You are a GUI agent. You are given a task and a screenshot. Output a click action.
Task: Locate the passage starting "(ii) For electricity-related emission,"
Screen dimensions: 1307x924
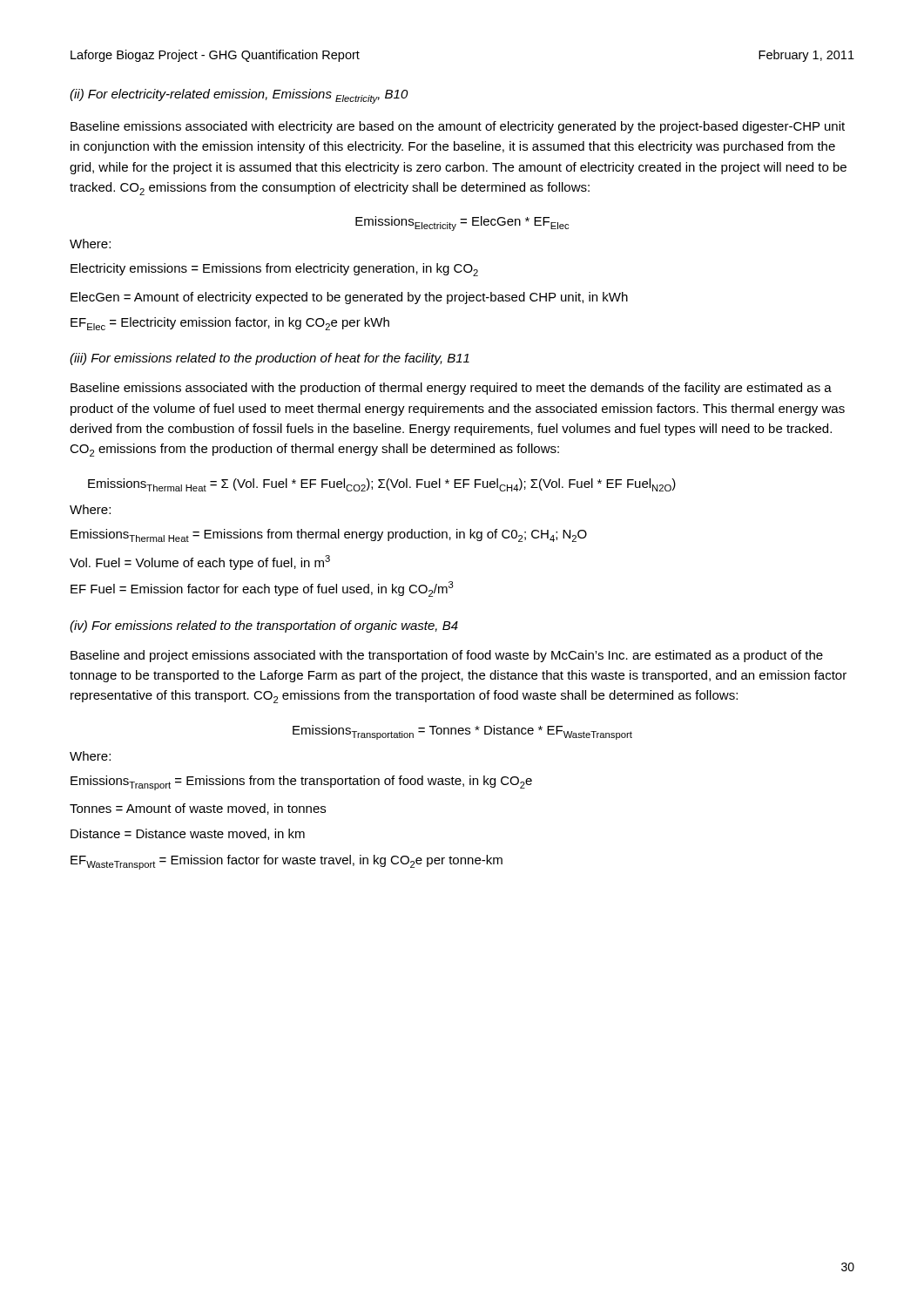point(239,95)
